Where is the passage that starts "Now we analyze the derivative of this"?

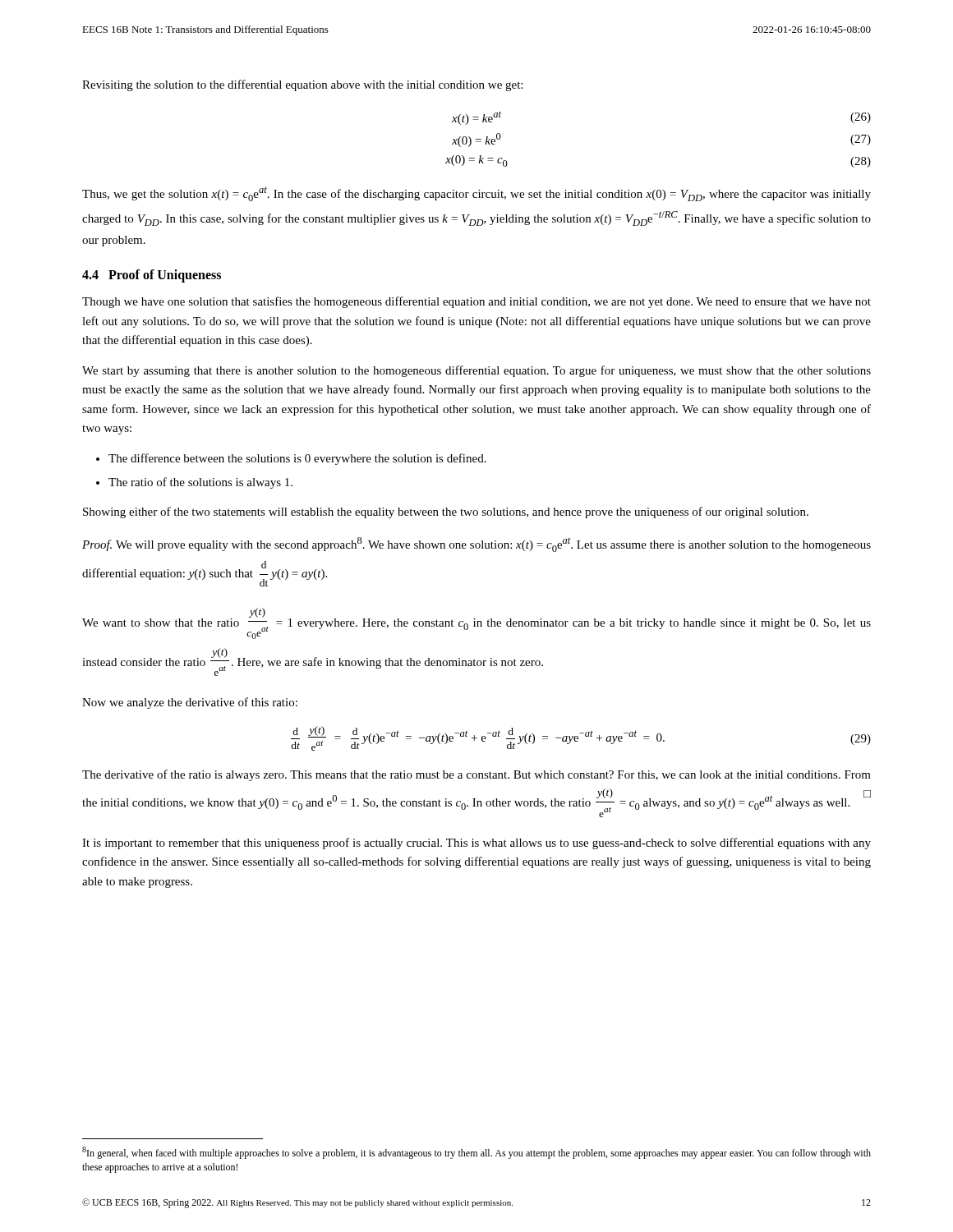(190, 703)
